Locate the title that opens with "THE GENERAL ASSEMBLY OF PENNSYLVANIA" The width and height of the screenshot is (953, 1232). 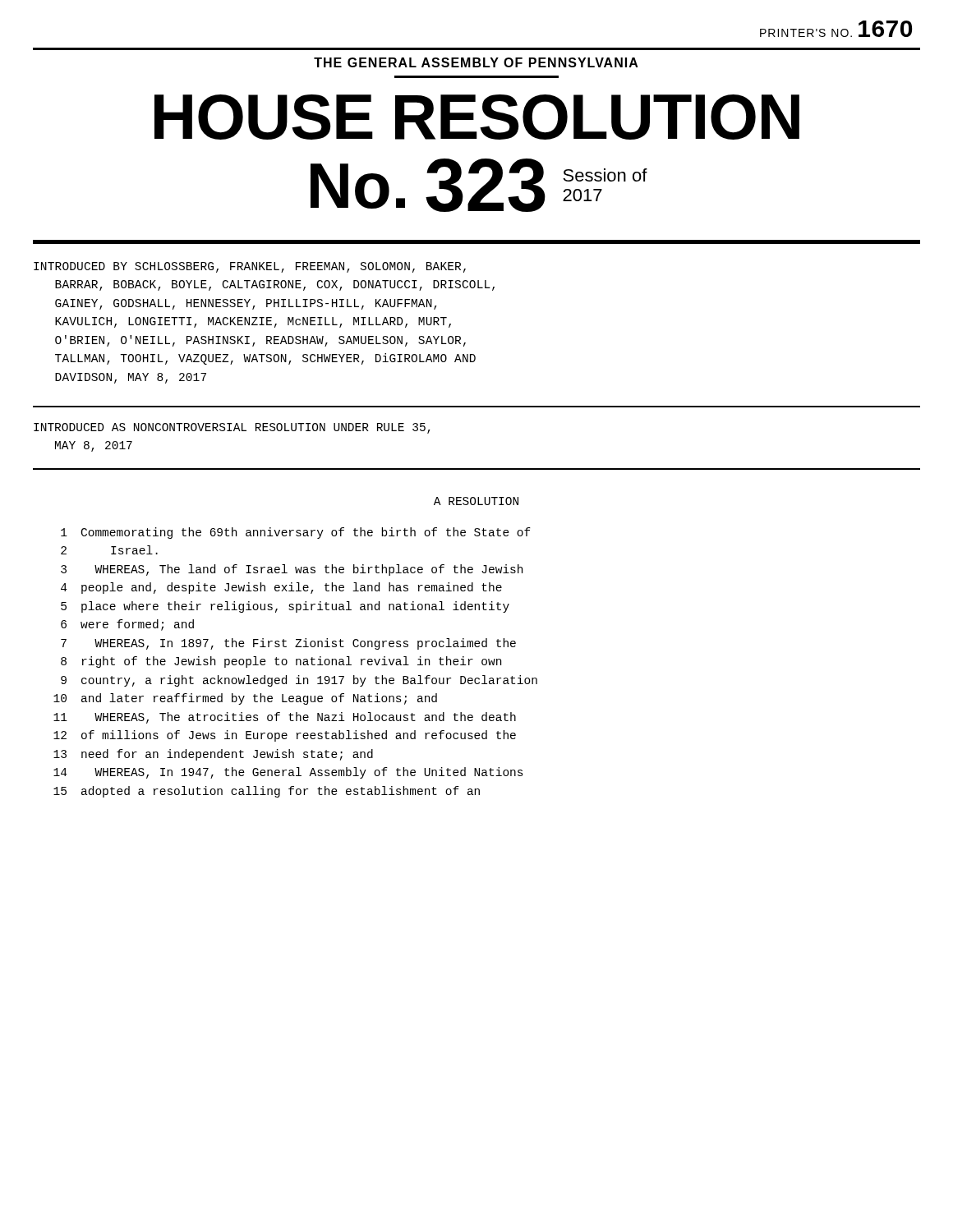[476, 139]
